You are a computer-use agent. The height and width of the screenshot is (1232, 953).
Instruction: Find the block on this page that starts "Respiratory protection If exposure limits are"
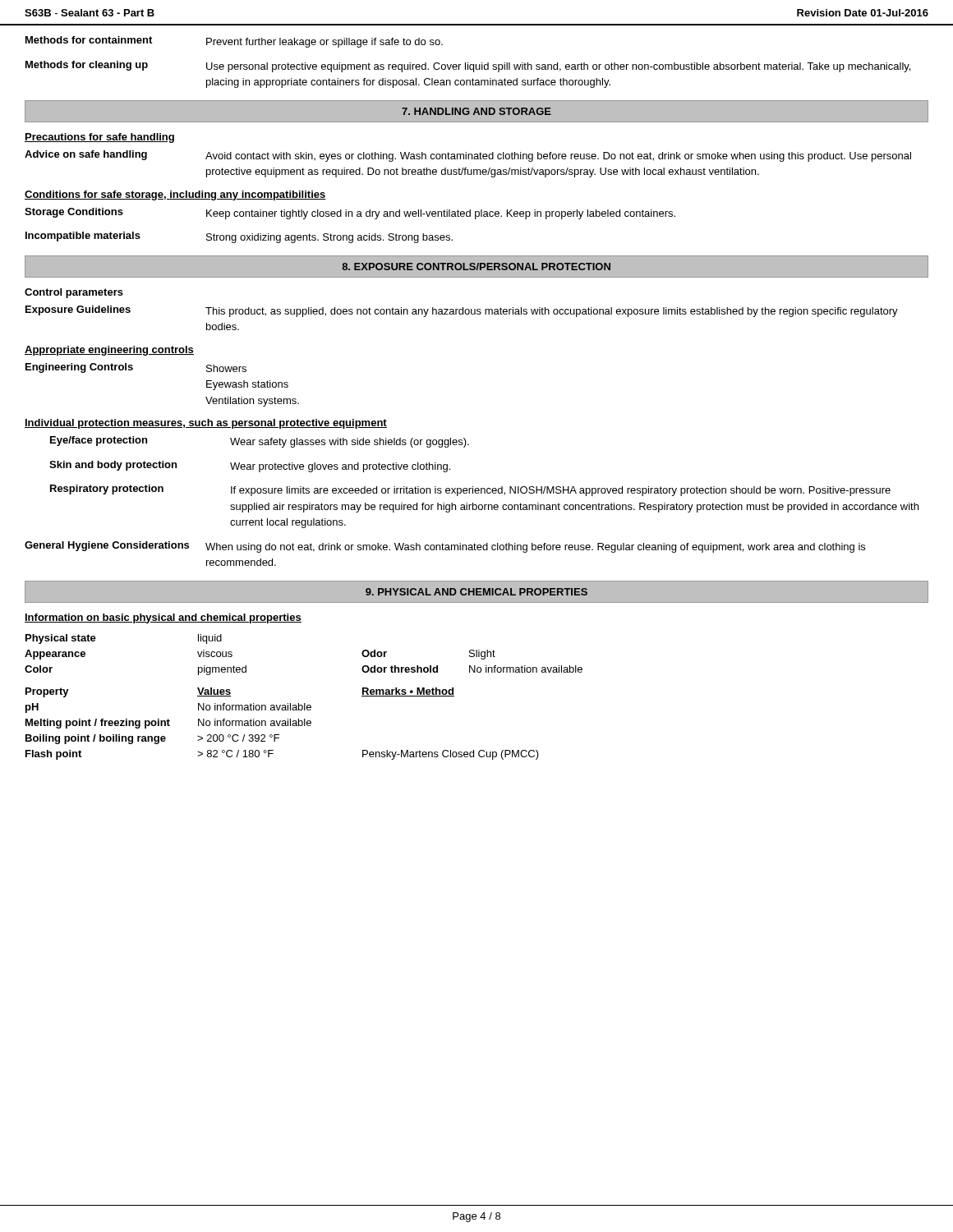(x=476, y=506)
